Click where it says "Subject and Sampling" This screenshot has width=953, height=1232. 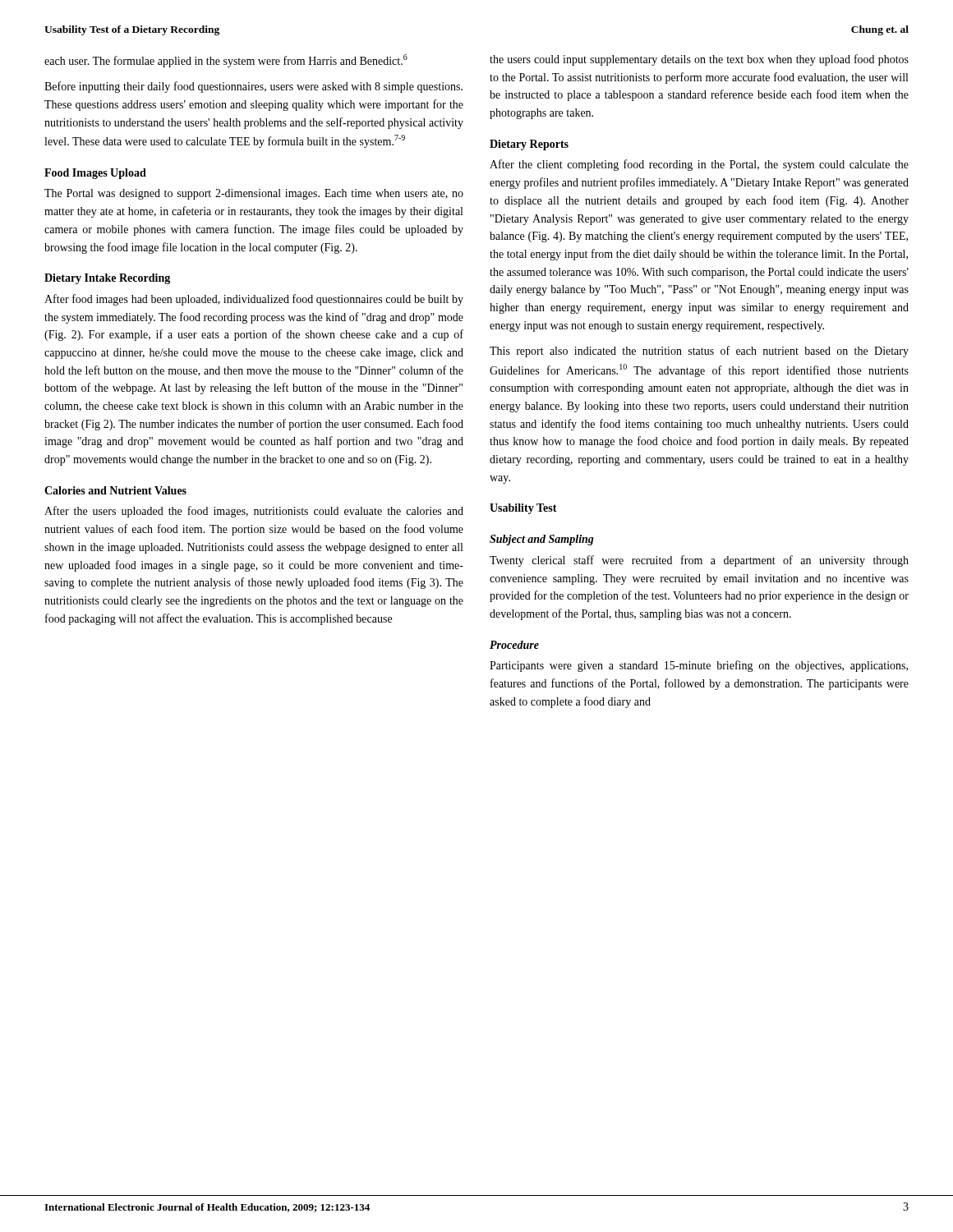pos(542,539)
